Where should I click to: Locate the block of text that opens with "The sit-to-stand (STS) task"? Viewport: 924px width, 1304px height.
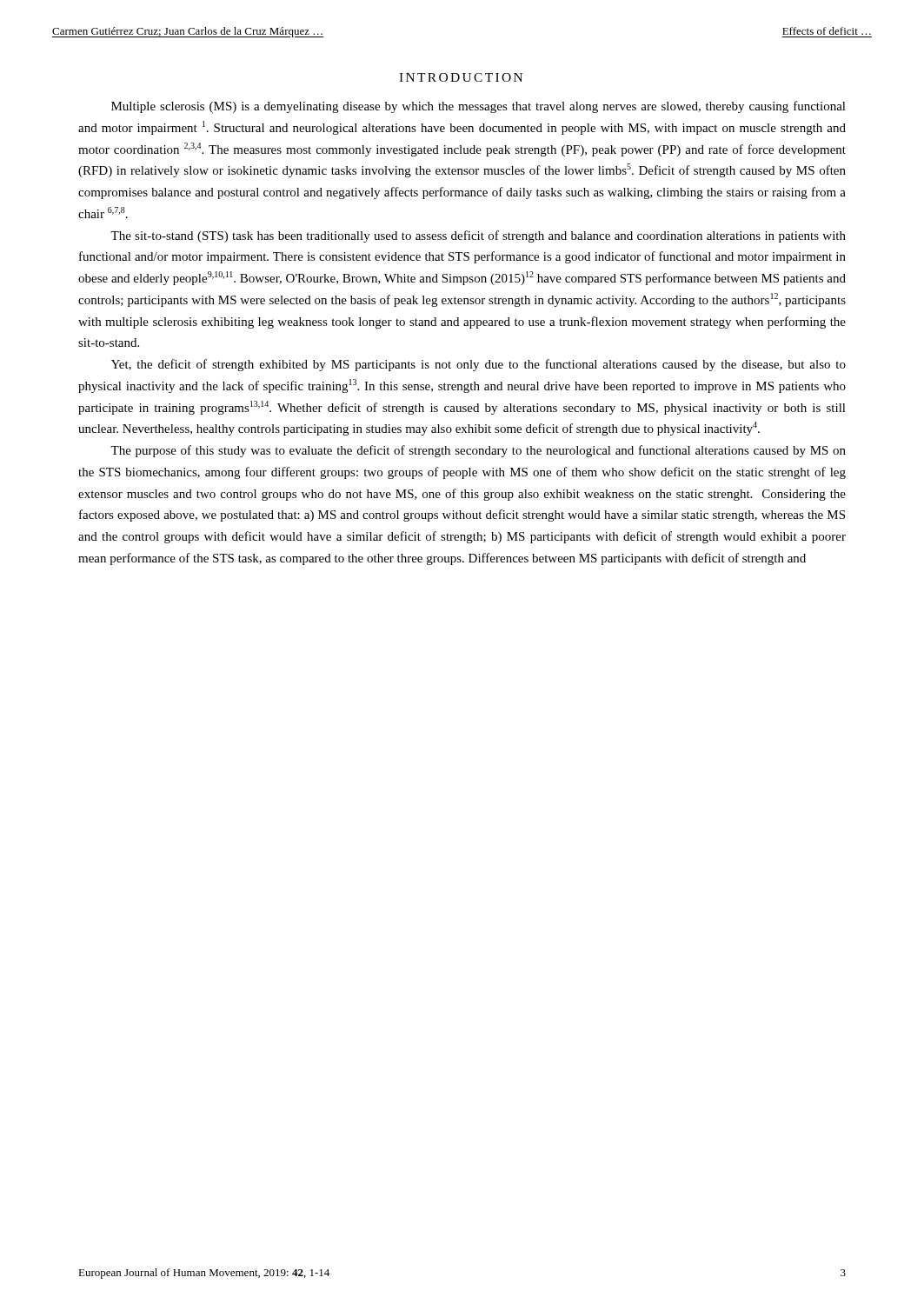point(462,289)
